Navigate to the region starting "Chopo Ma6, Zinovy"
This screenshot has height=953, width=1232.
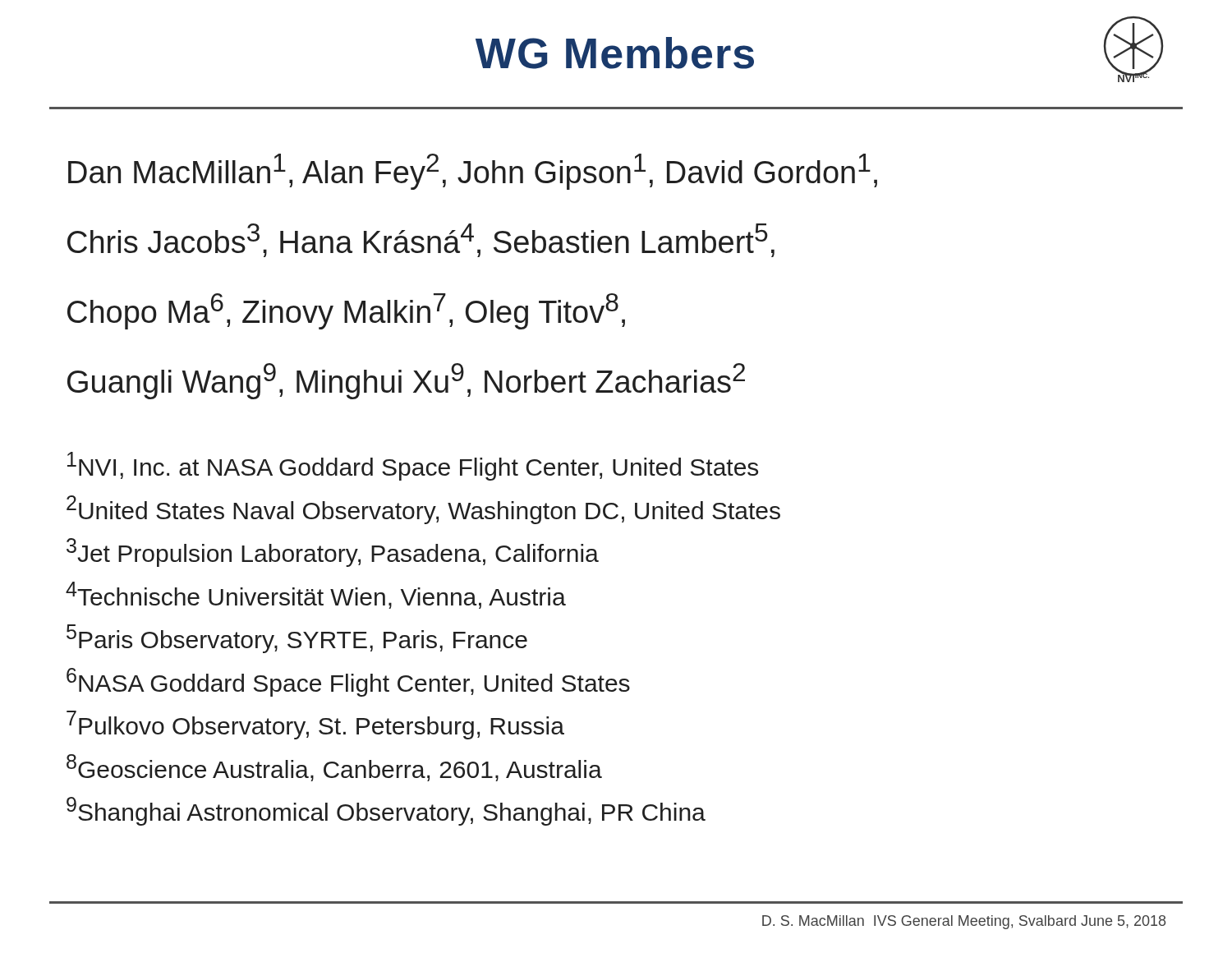(347, 308)
